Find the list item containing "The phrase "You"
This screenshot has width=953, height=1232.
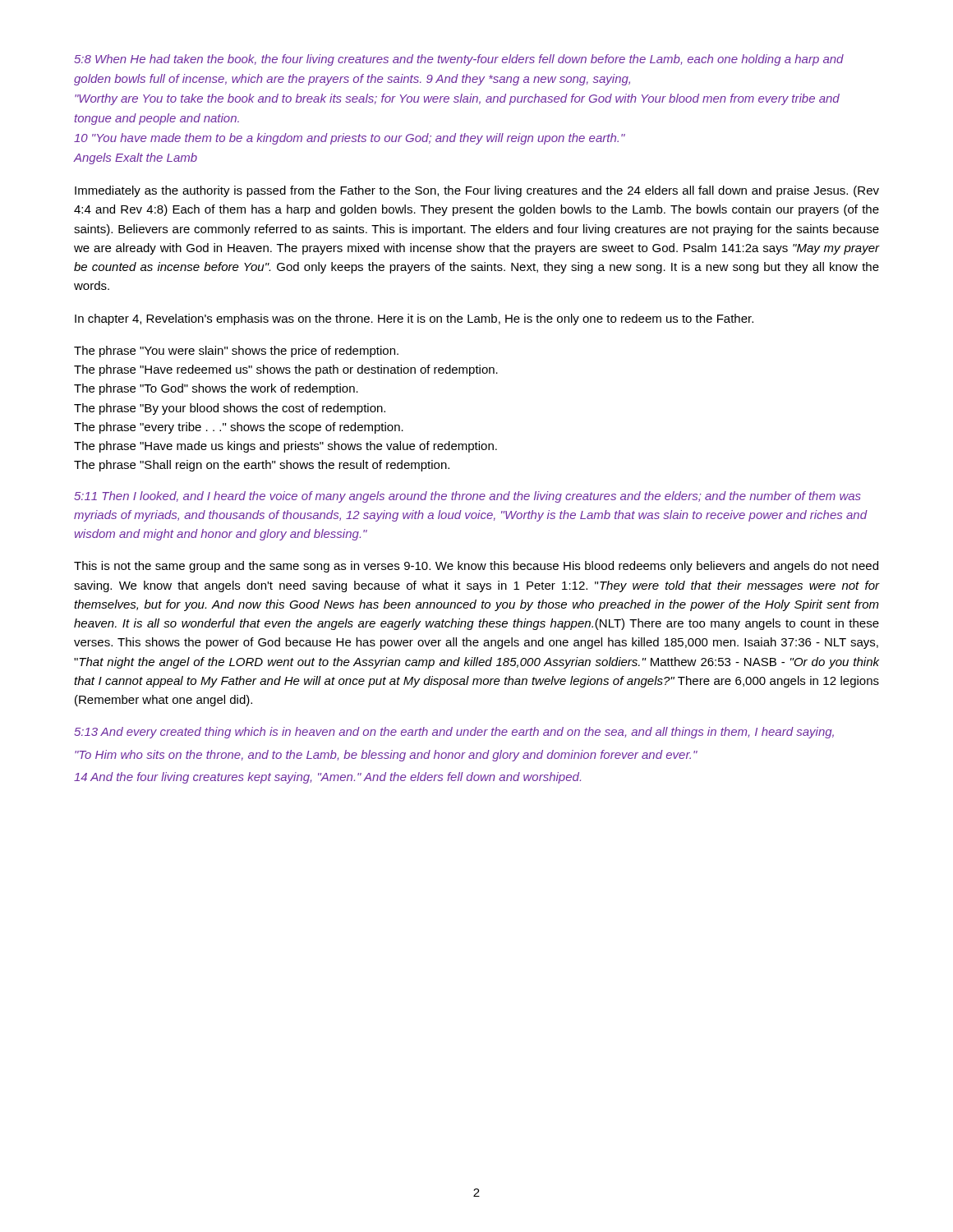pos(237,350)
